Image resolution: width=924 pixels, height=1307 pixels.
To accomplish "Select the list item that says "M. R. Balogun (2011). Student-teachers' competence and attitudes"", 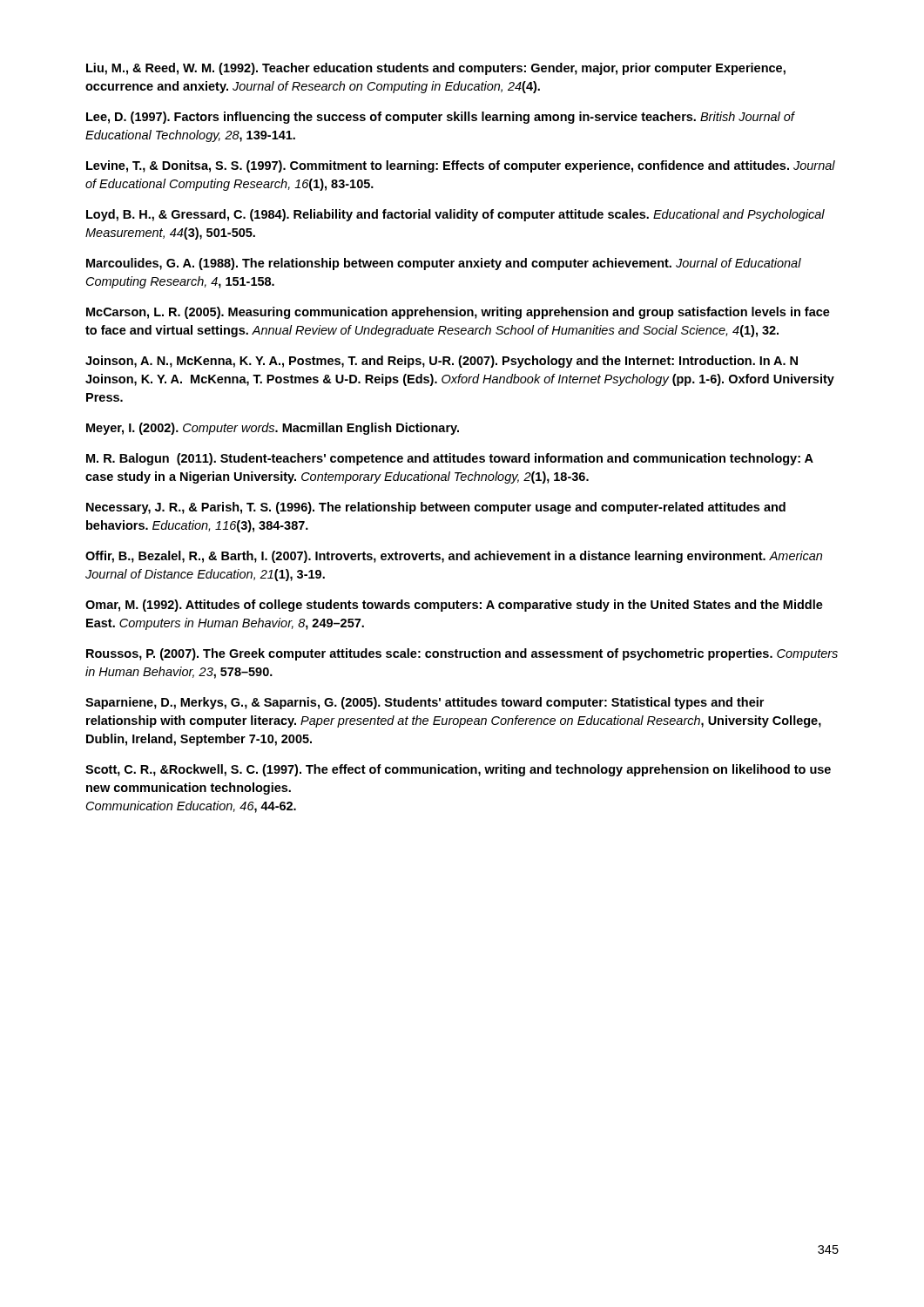I will (x=449, y=468).
